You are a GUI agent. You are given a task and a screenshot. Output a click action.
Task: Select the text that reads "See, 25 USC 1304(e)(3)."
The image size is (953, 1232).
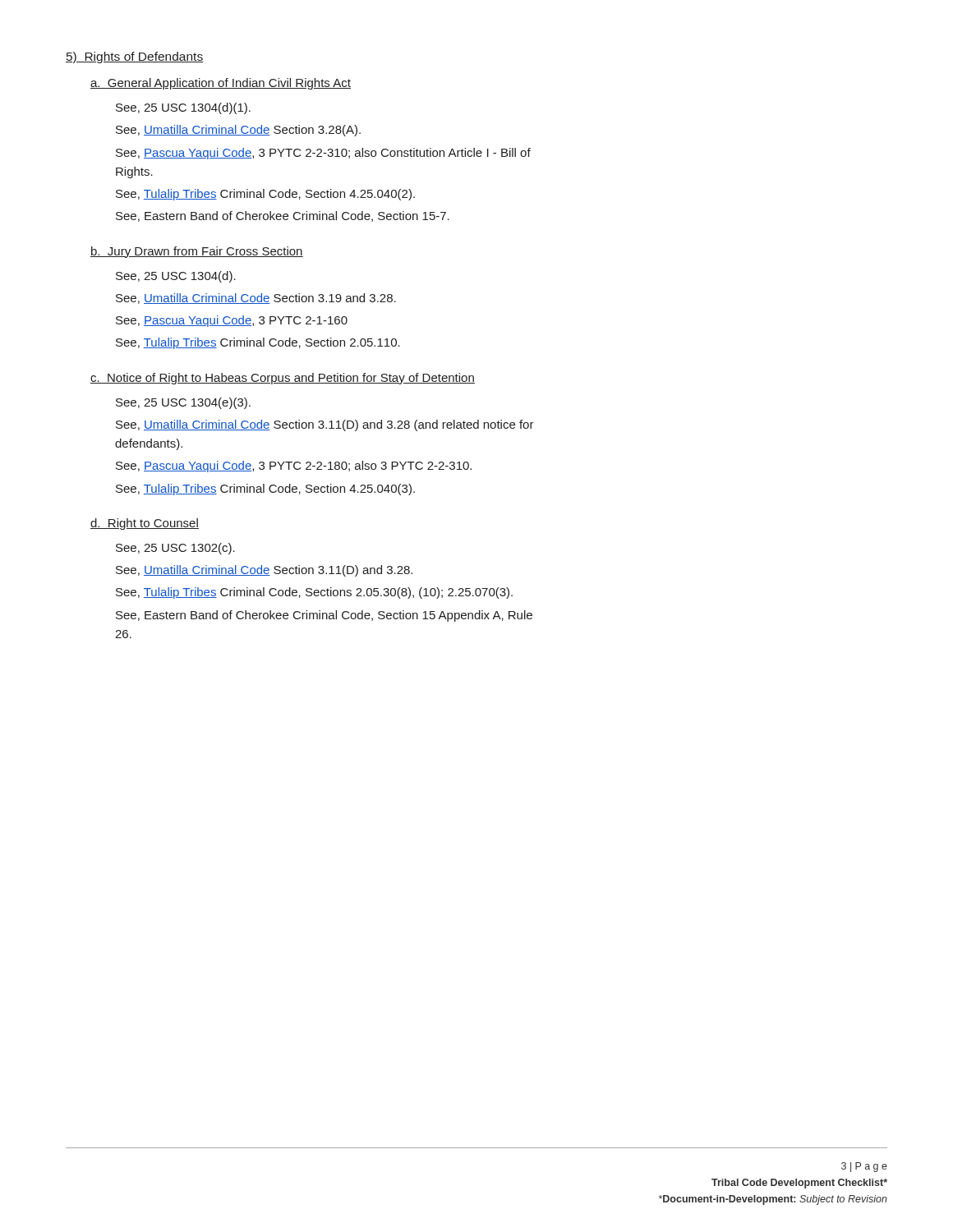tap(183, 402)
